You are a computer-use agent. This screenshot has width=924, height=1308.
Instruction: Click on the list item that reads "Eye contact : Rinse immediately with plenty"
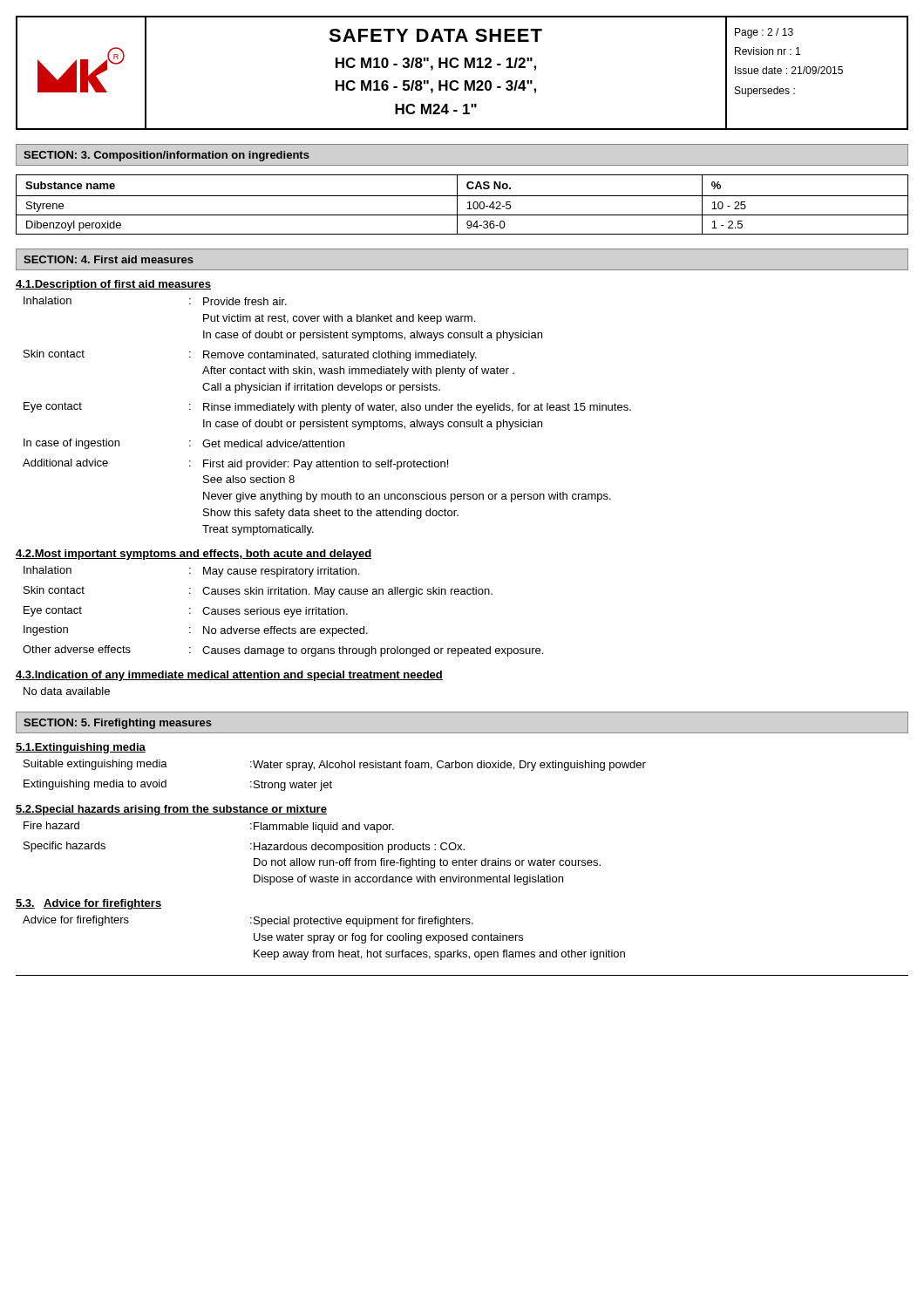(462, 416)
